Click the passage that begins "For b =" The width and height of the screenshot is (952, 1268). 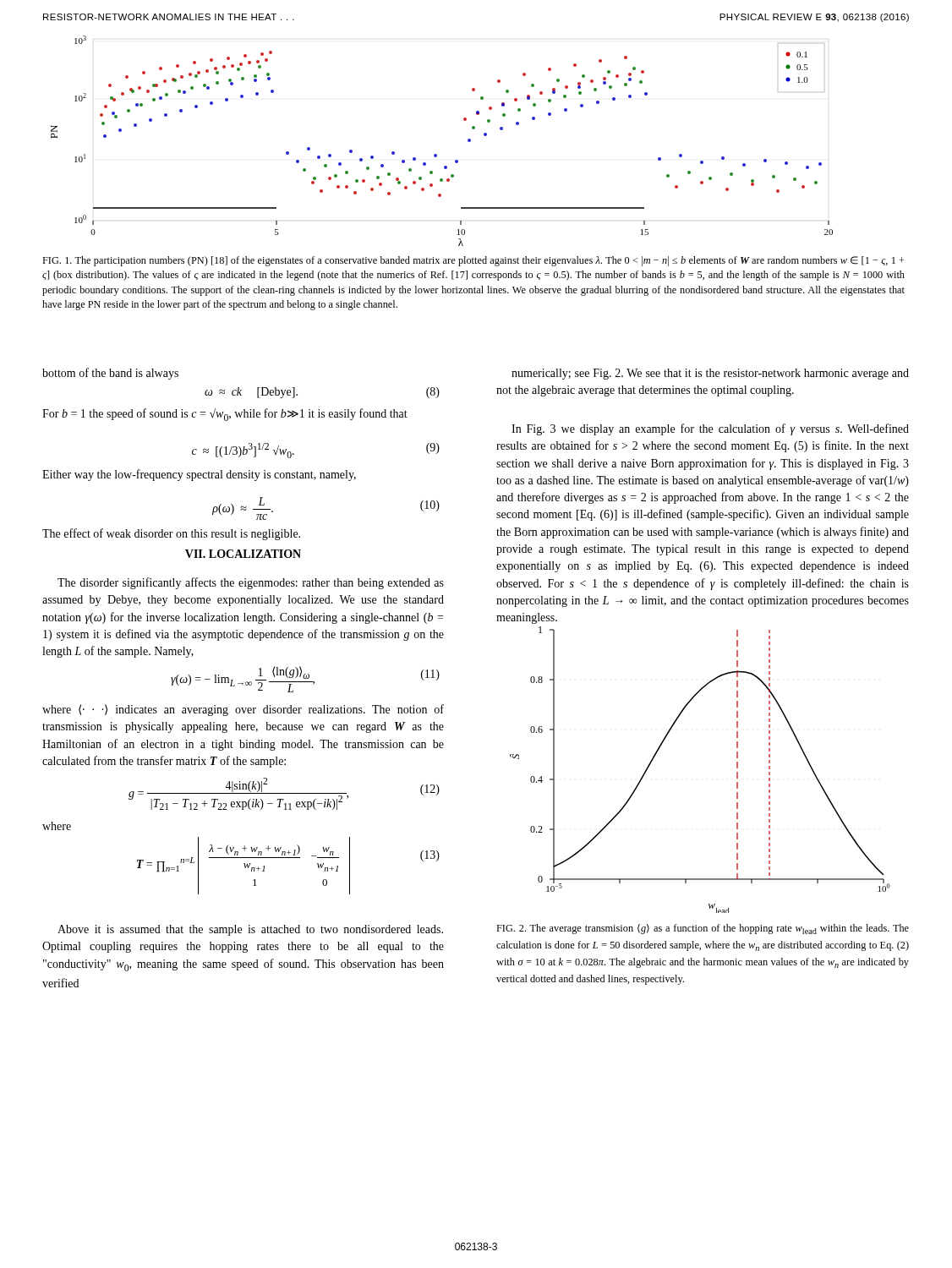click(x=225, y=415)
